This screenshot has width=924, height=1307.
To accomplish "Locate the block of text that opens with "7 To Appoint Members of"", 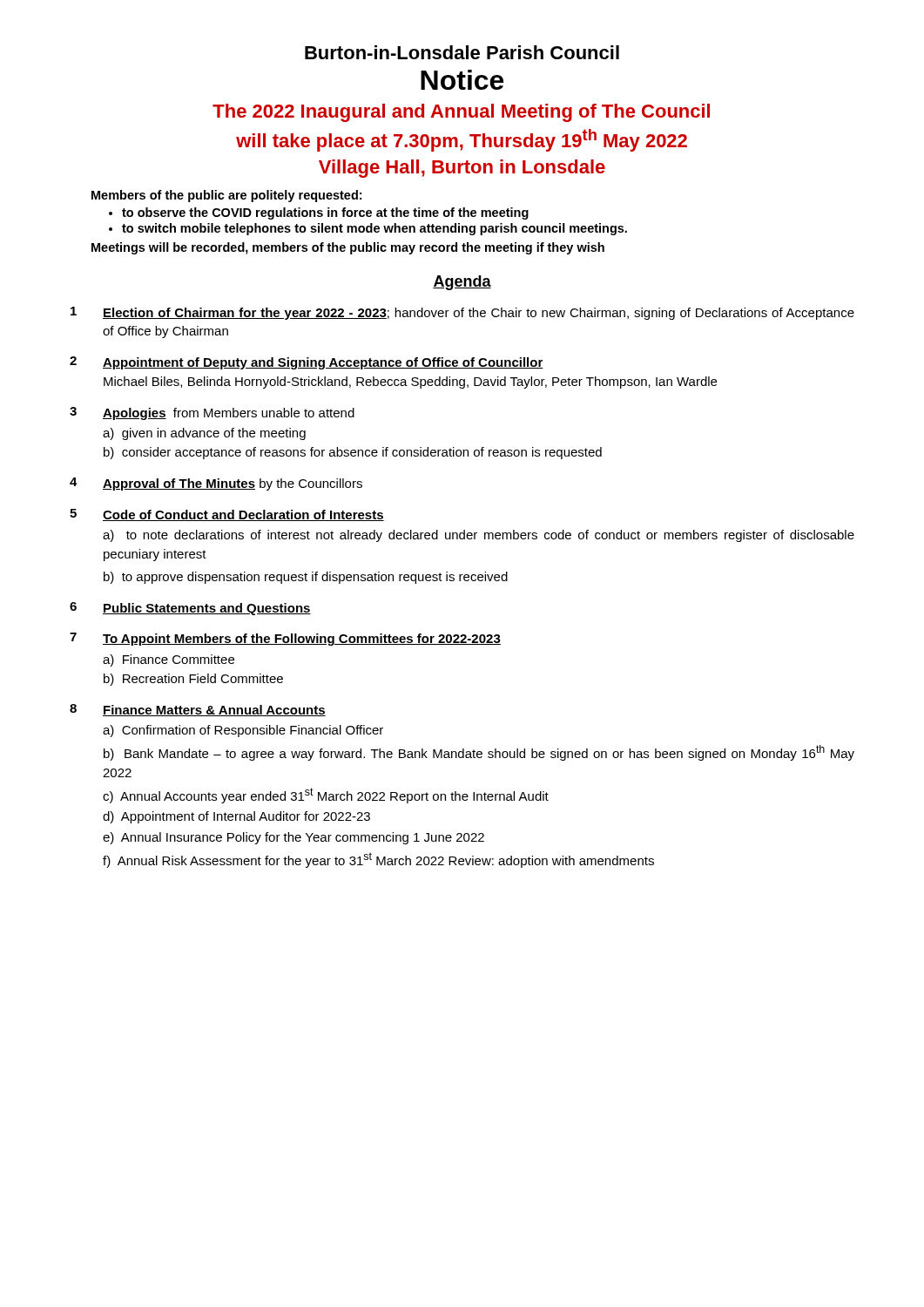I will [x=285, y=639].
